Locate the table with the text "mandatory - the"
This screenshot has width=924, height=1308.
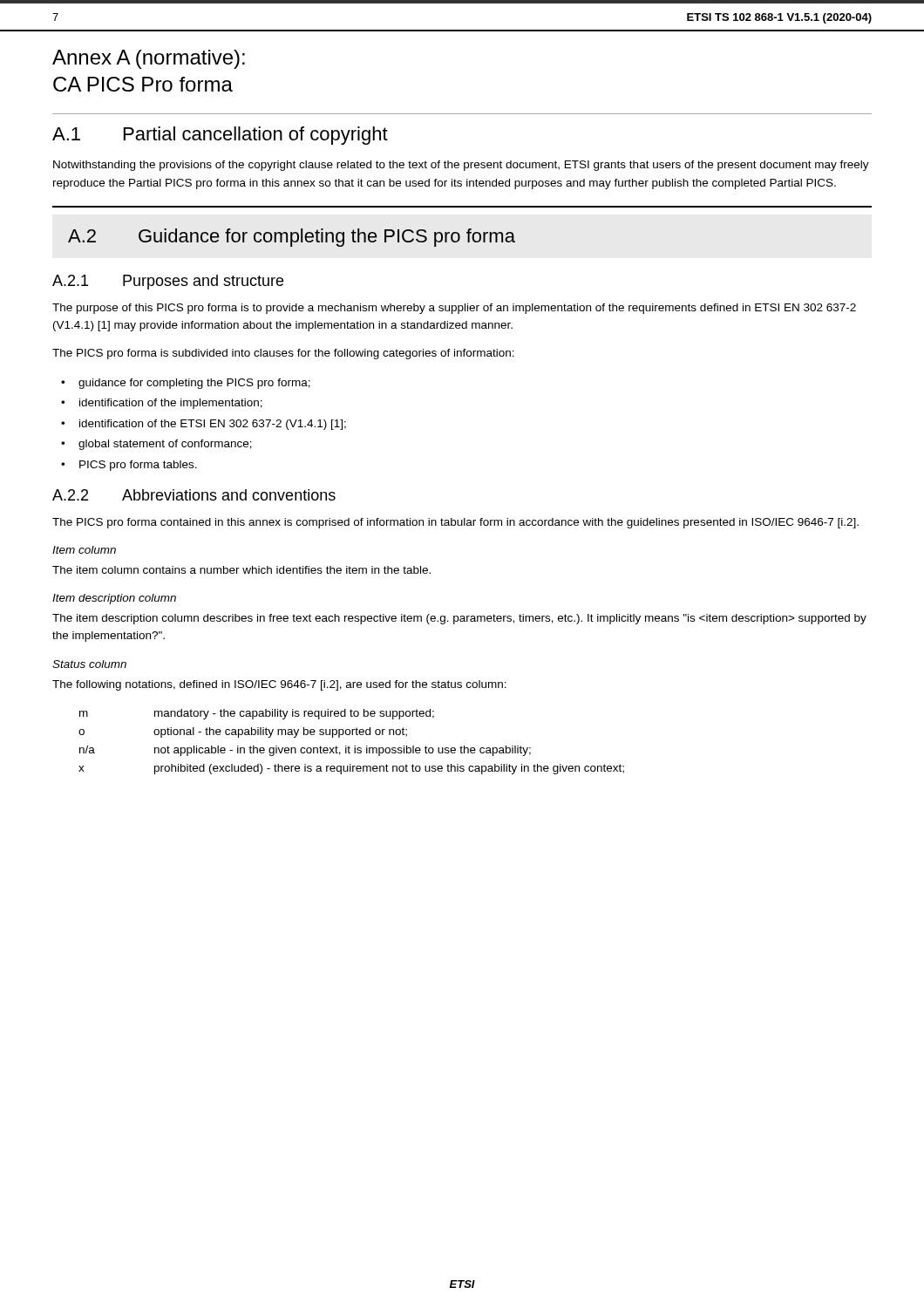tap(462, 740)
